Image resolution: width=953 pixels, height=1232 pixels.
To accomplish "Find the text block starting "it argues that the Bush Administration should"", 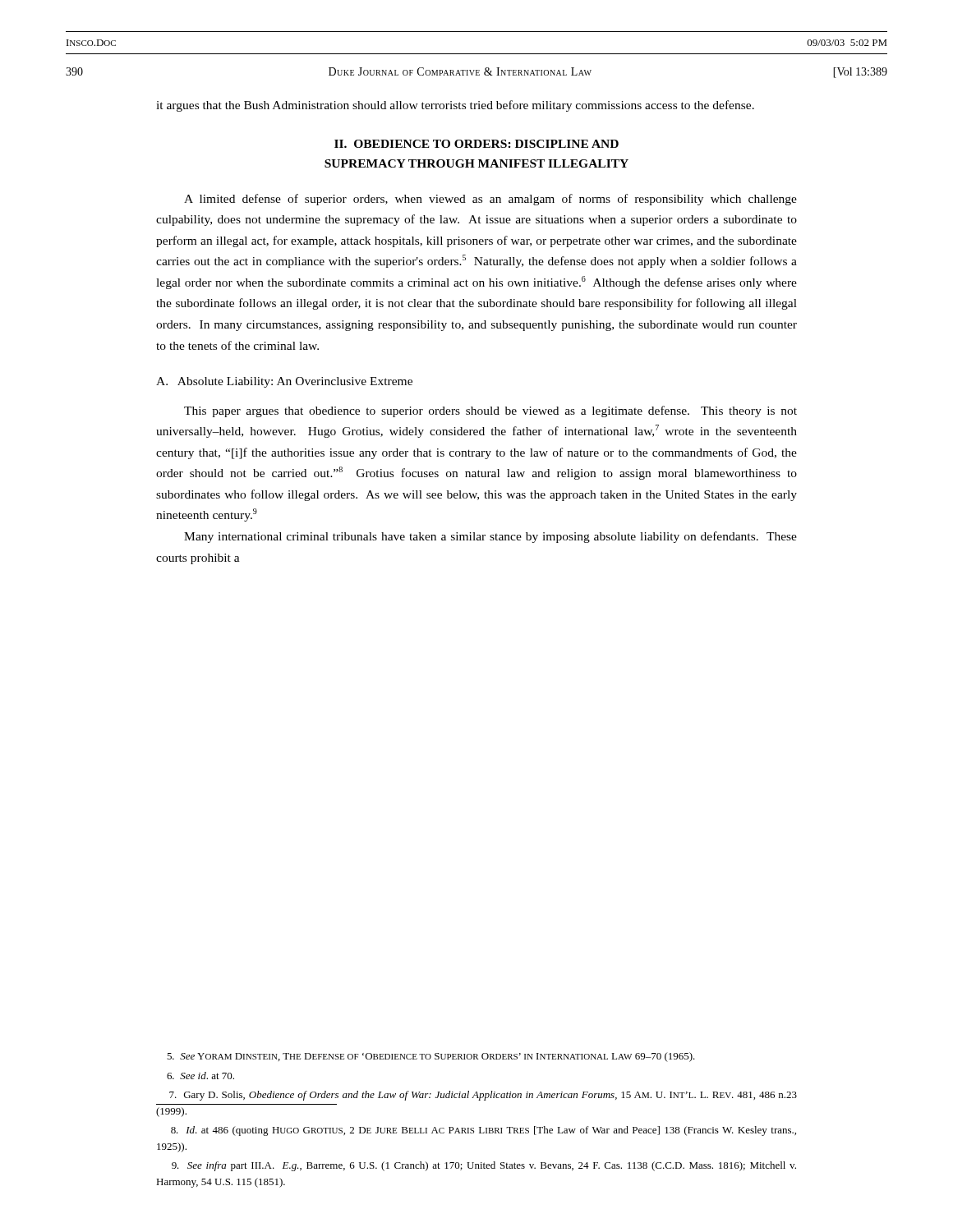I will tap(455, 105).
